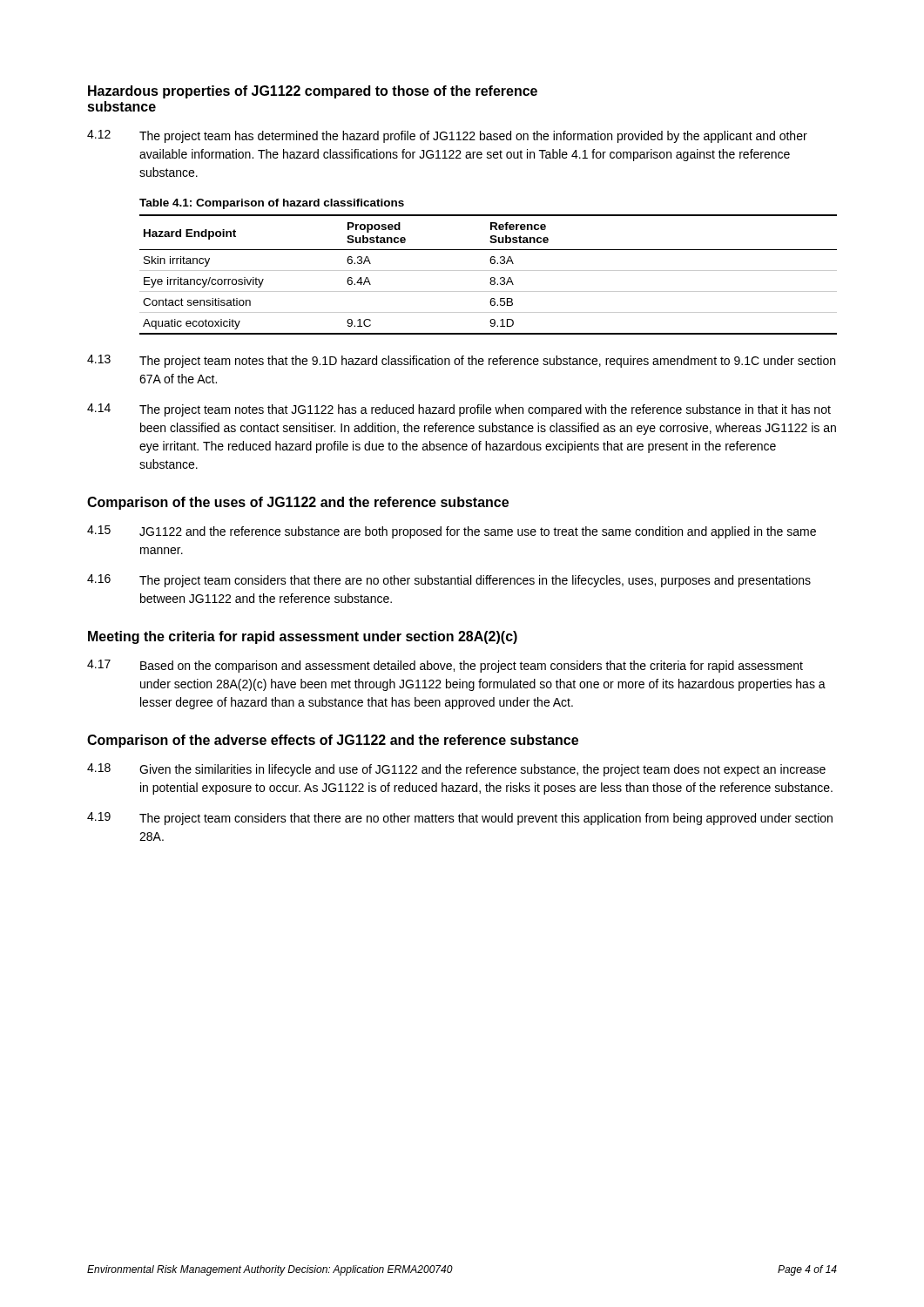Select the text starting "Meeting the criteria for rapid assessment"

pos(302,637)
